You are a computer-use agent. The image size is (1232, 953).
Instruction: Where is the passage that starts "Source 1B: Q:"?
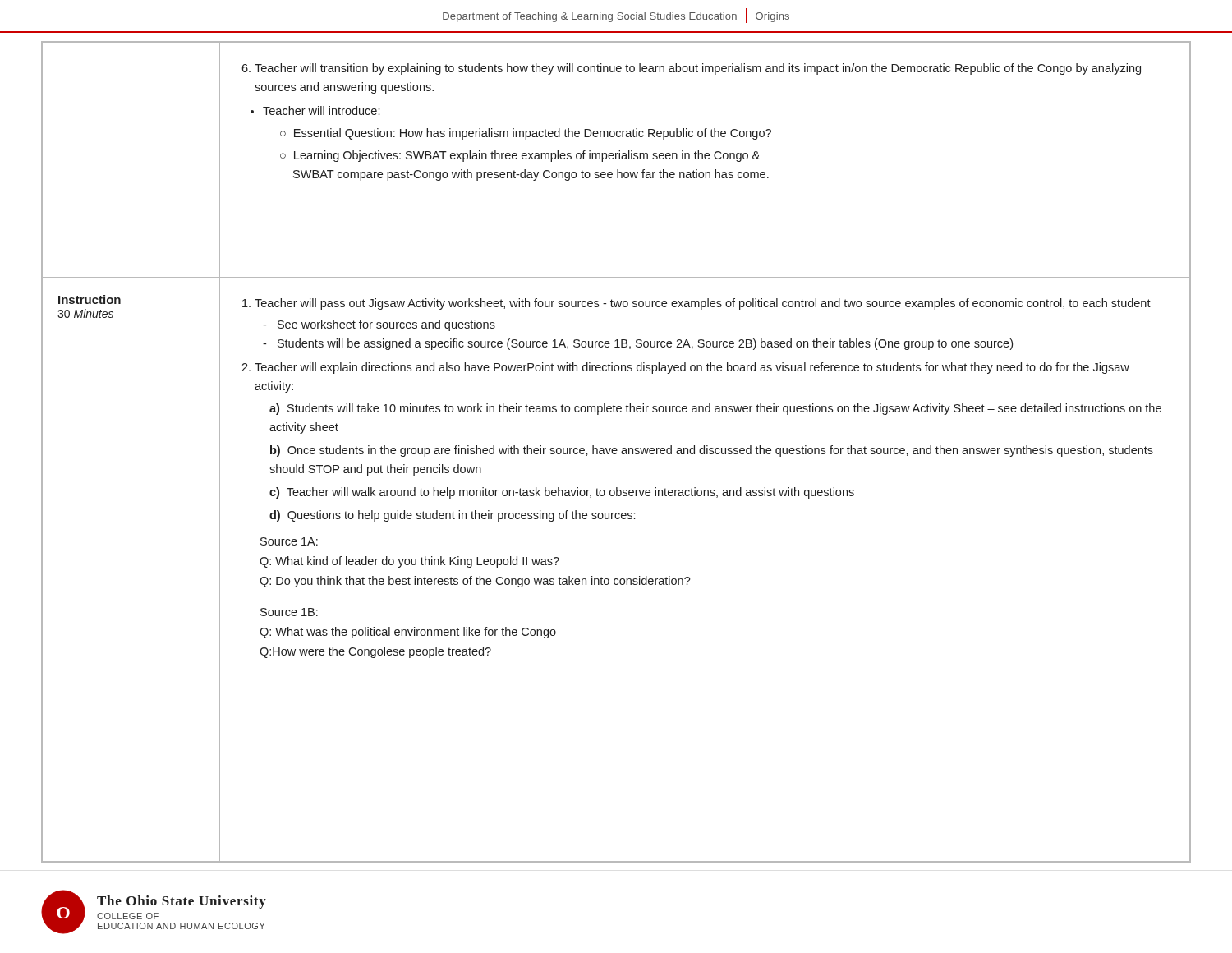408,632
